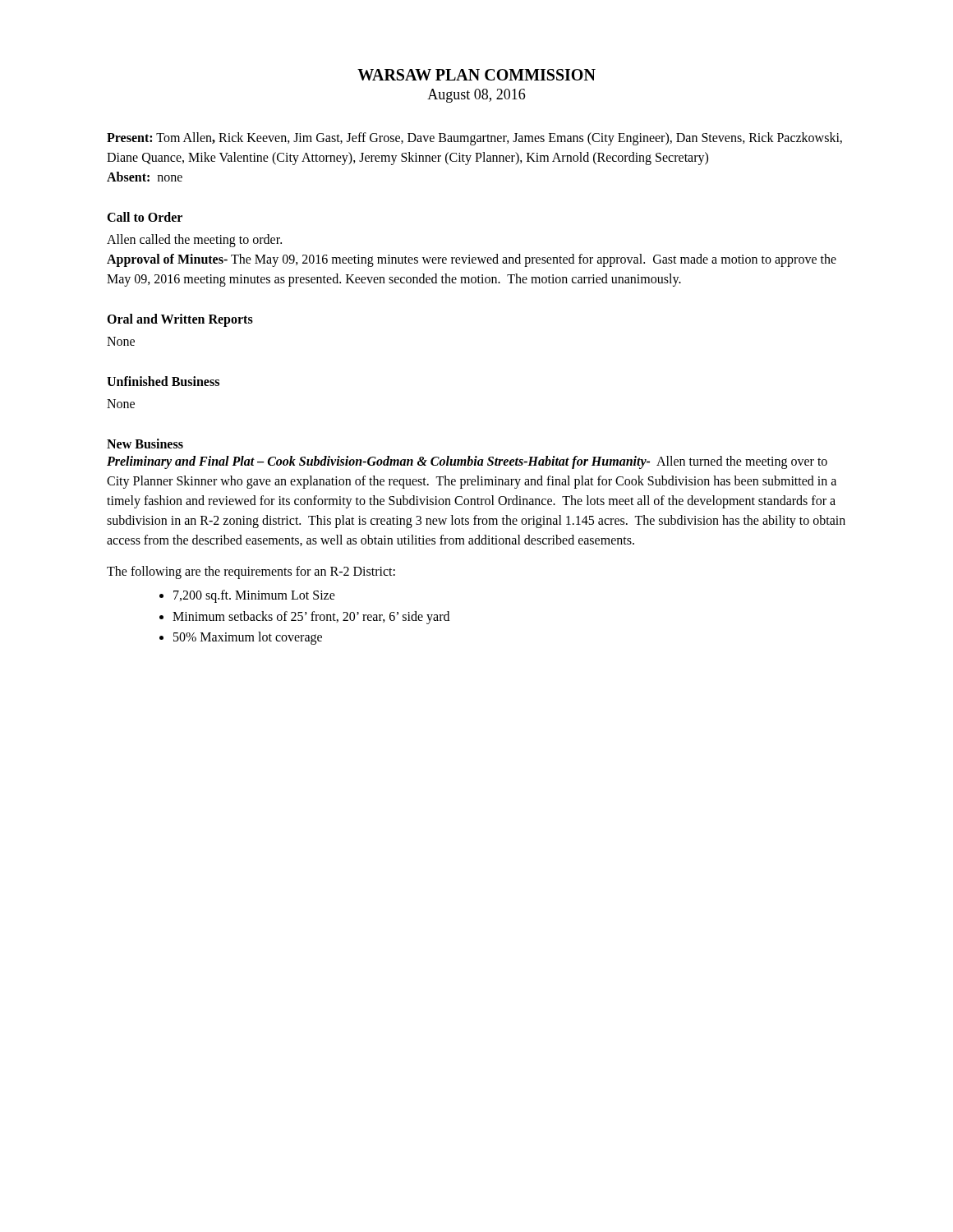Image resolution: width=953 pixels, height=1232 pixels.
Task: Navigate to the passage starting "Absent: none"
Action: 145,177
